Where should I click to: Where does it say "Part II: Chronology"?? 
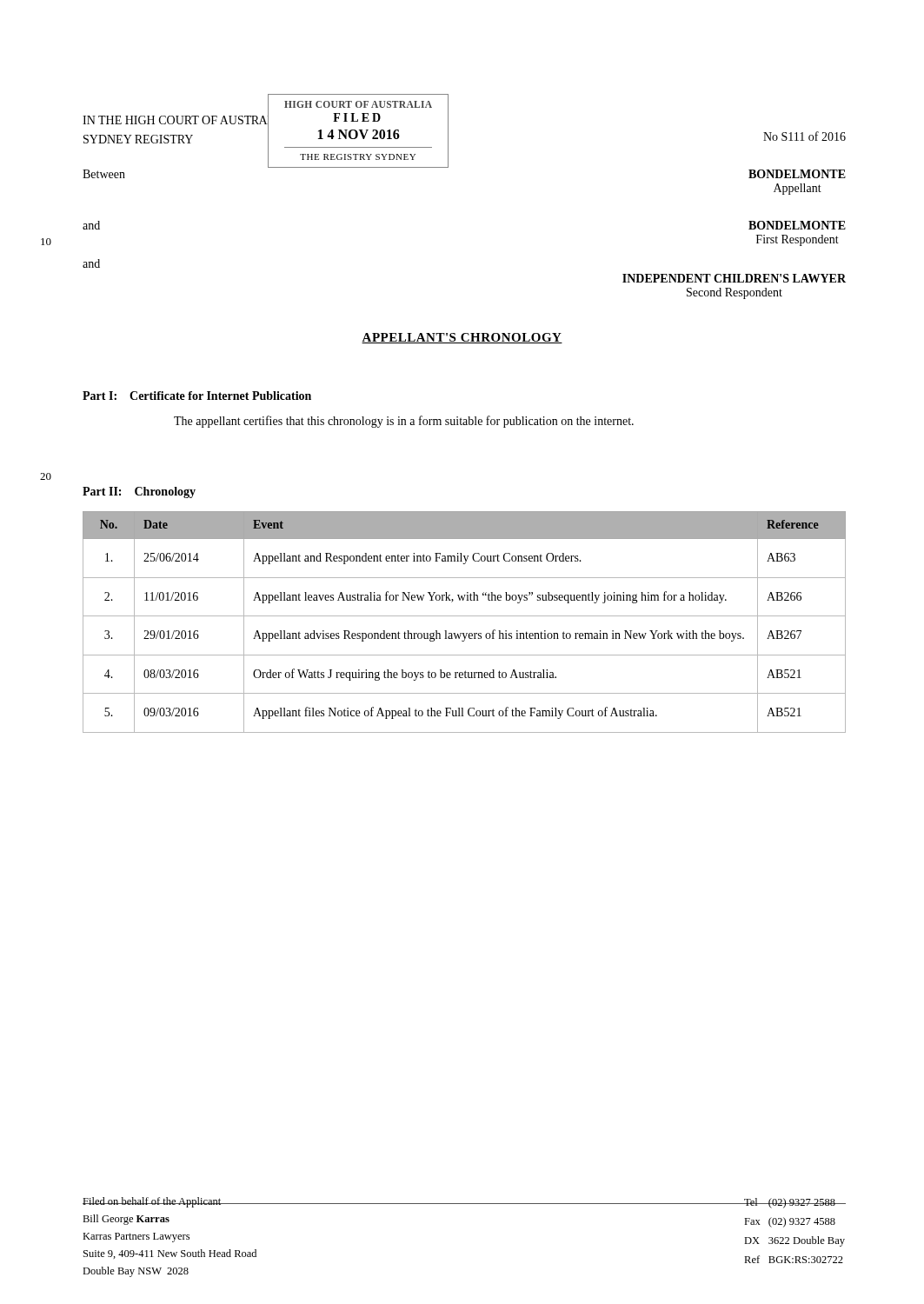(139, 492)
